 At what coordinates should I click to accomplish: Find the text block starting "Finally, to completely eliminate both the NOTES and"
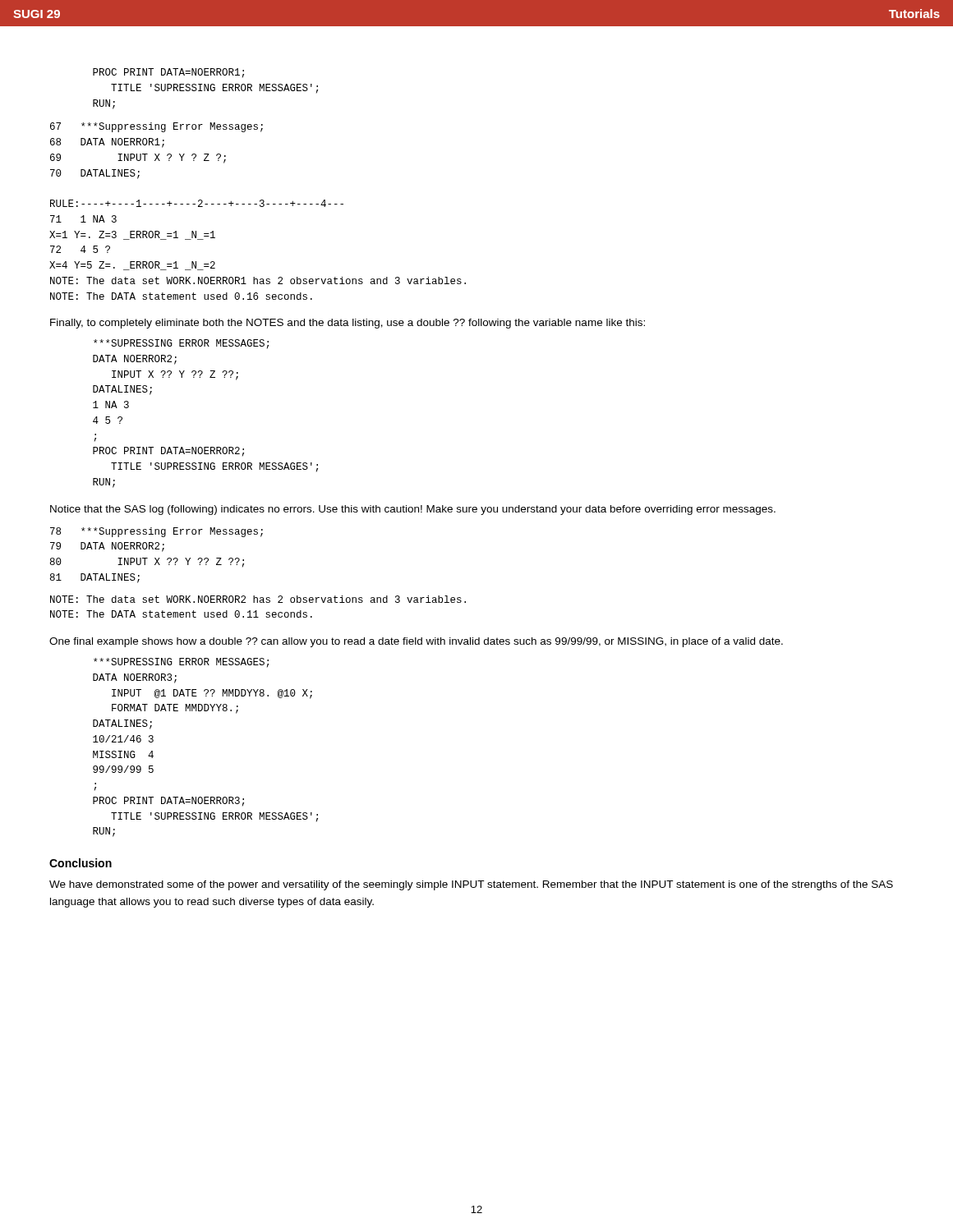[348, 323]
